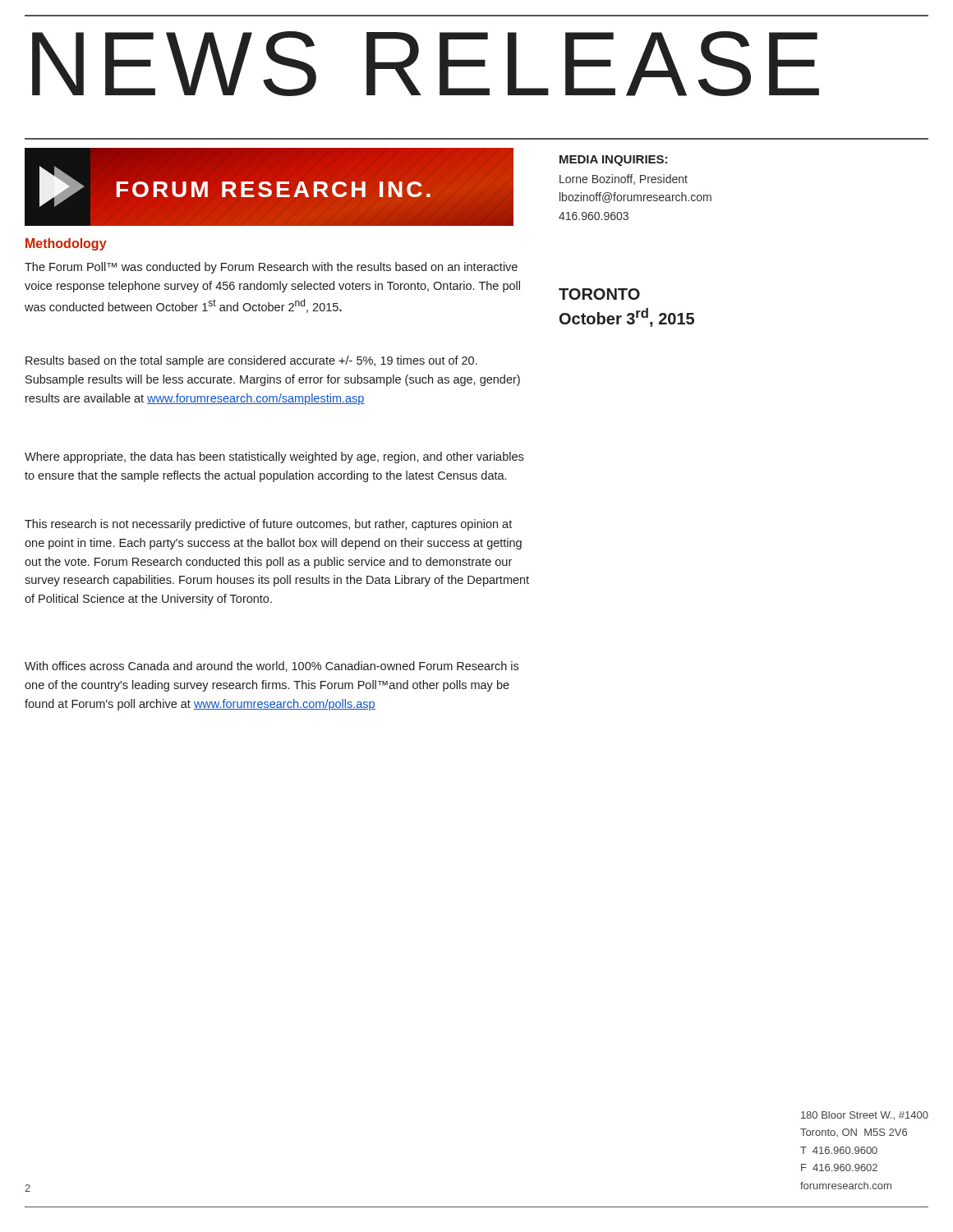953x1232 pixels.
Task: Find the text block that says "This research is not necessarily predictive of"
Action: click(x=277, y=561)
